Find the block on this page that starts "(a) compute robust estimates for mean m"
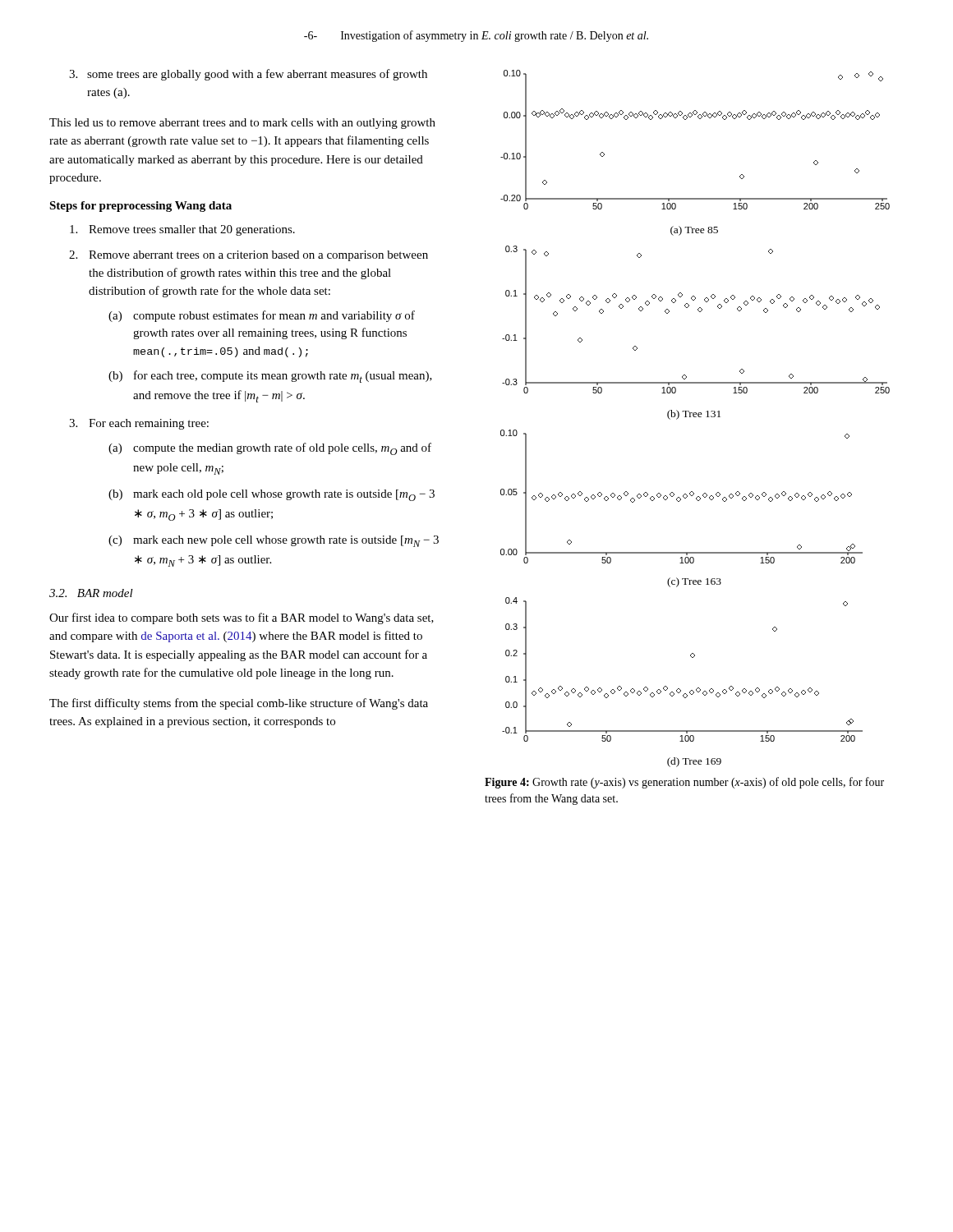 (276, 334)
